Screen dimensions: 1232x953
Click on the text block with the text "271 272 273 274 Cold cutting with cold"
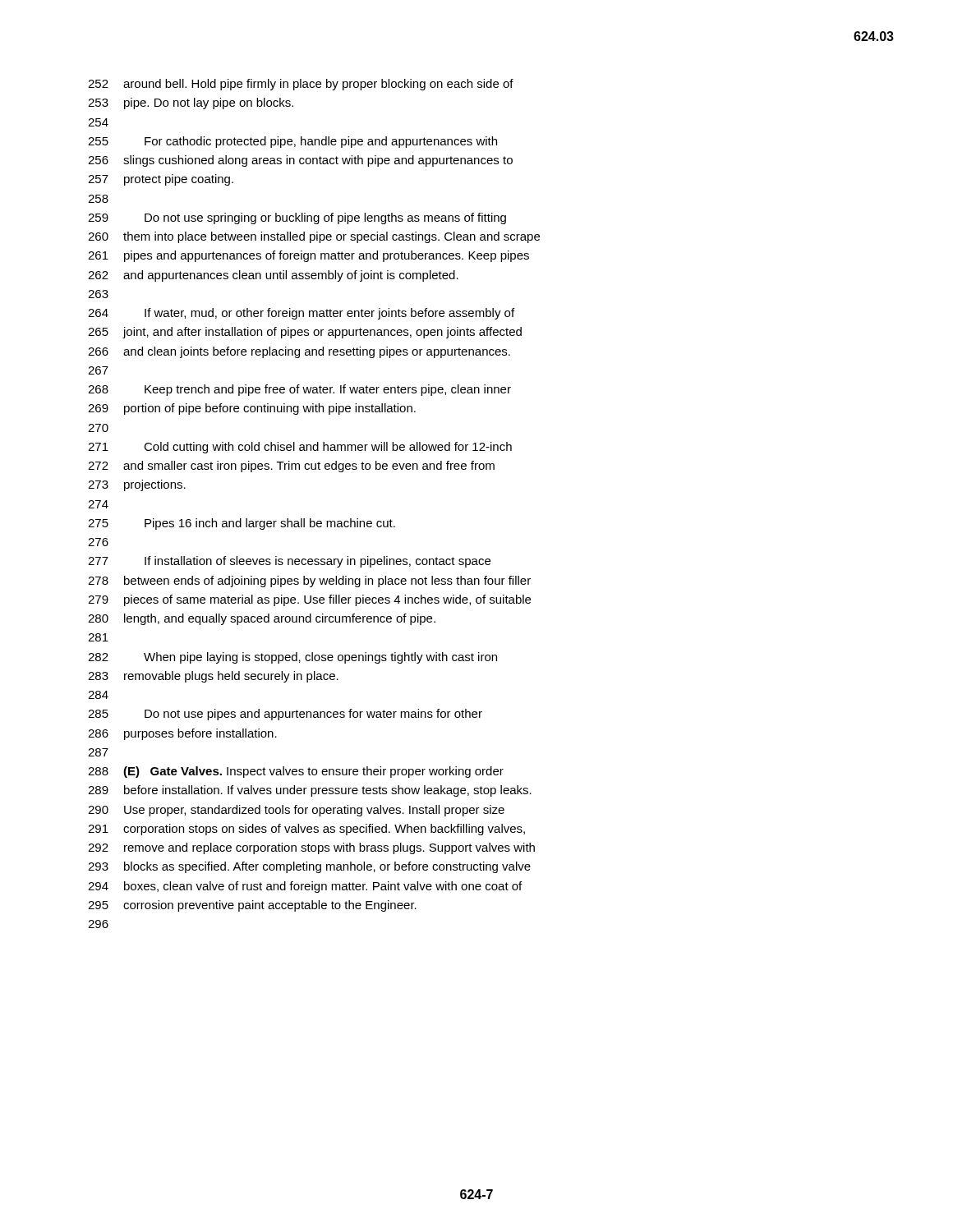click(x=476, y=475)
